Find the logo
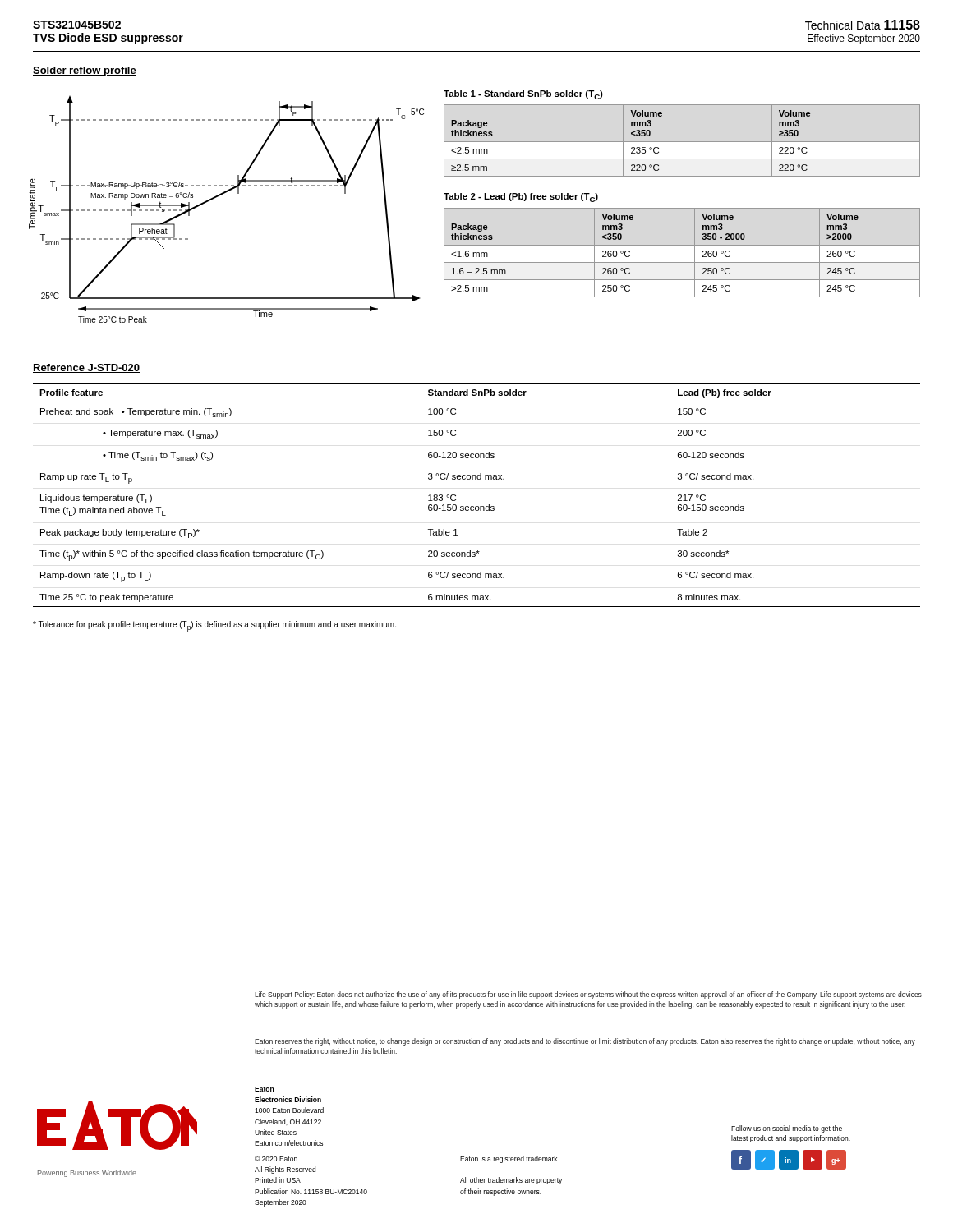953x1232 pixels. (x=119, y=1139)
